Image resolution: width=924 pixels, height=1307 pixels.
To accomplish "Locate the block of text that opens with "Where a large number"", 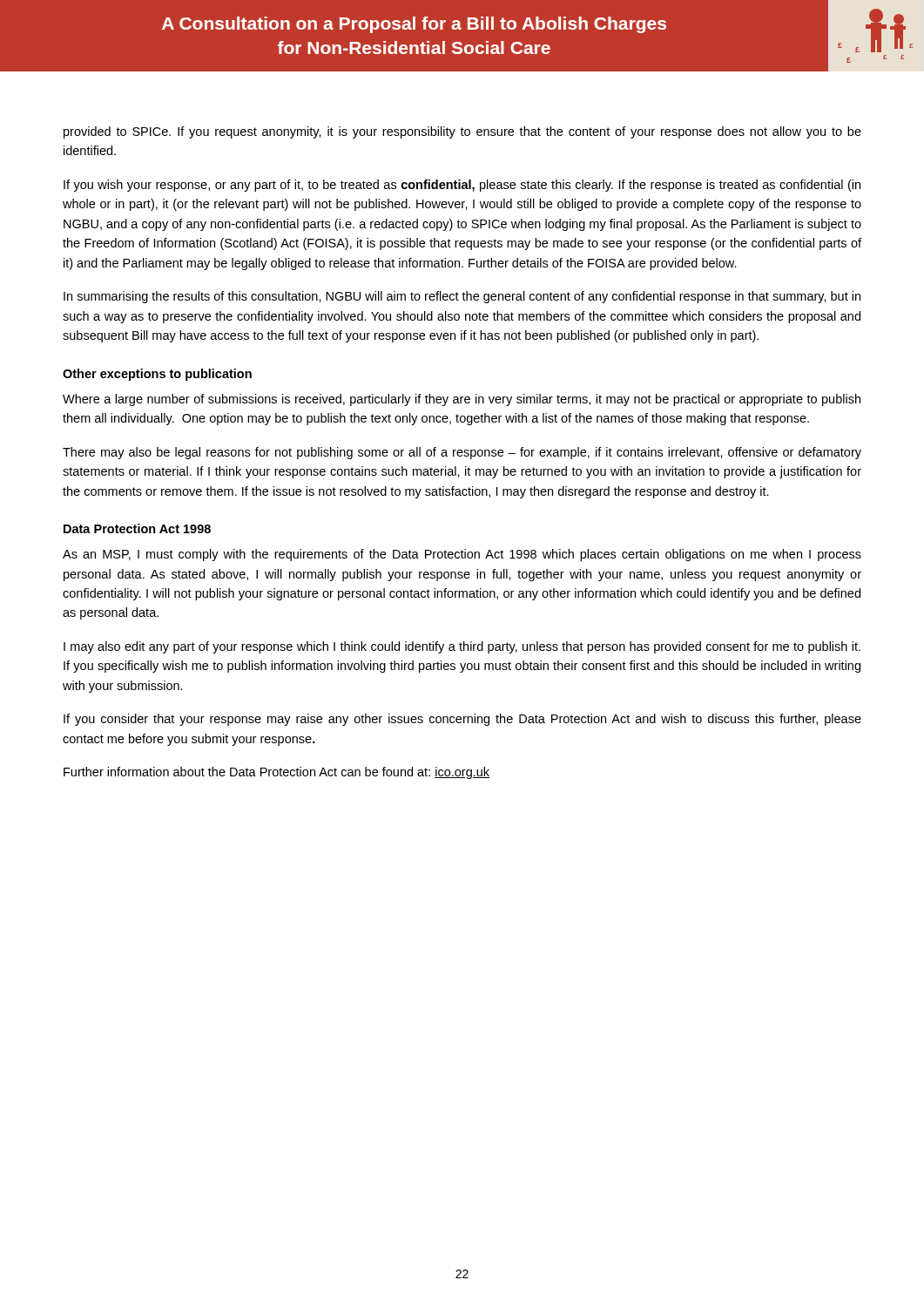I will (x=462, y=409).
